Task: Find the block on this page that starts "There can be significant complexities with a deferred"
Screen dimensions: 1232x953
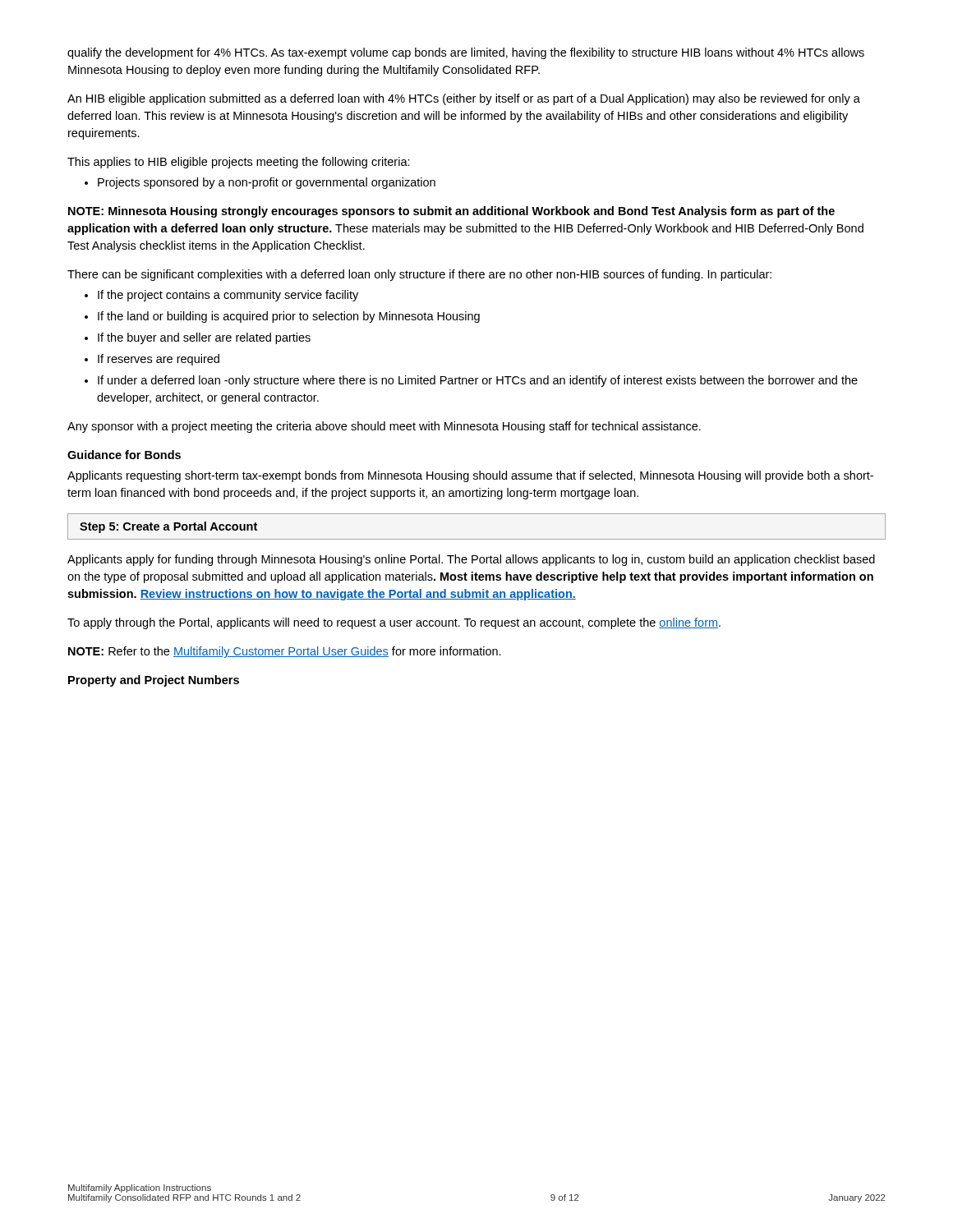Action: pyautogui.click(x=476, y=275)
